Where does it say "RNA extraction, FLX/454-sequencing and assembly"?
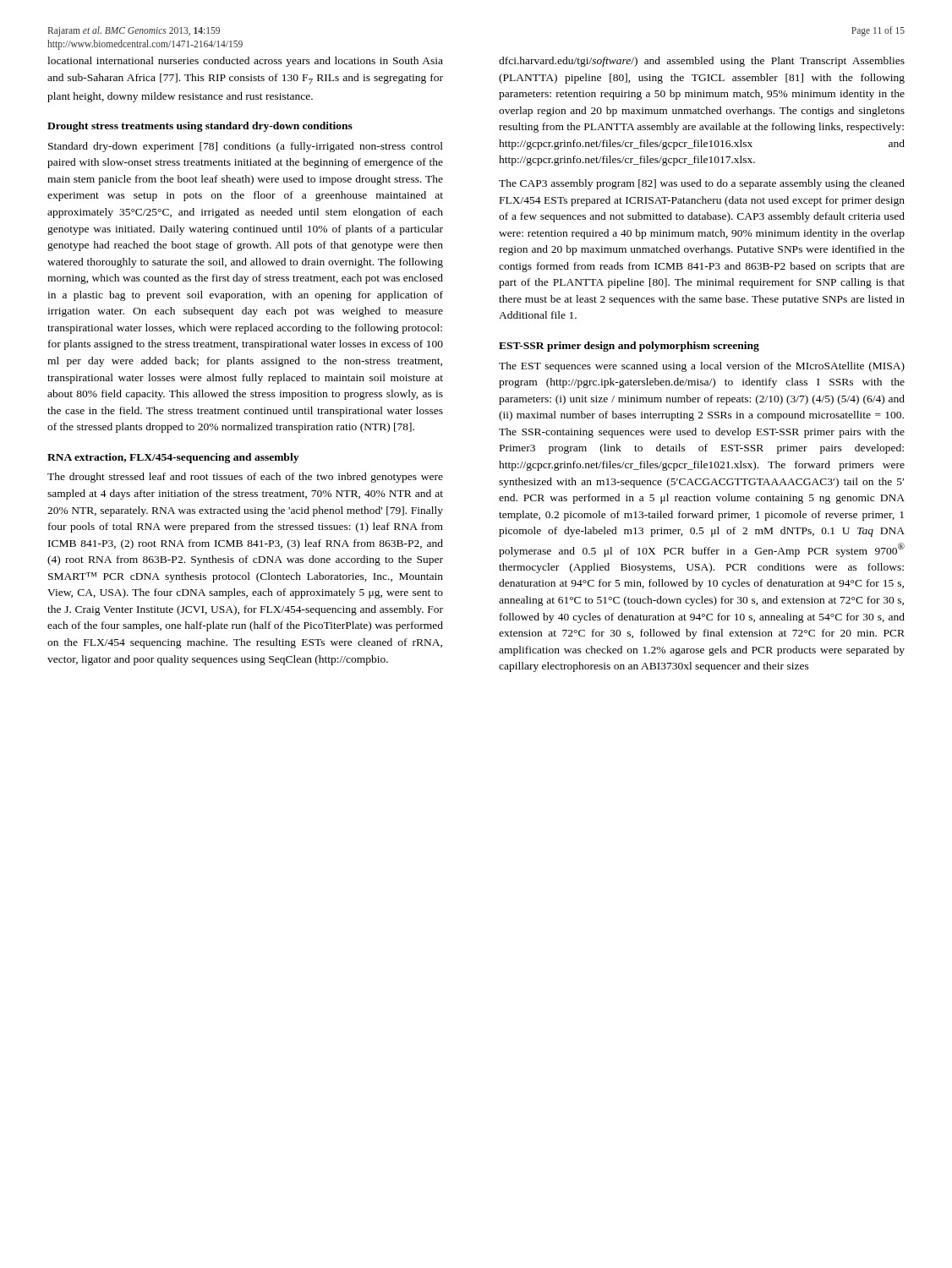The image size is (952, 1268). pos(173,457)
